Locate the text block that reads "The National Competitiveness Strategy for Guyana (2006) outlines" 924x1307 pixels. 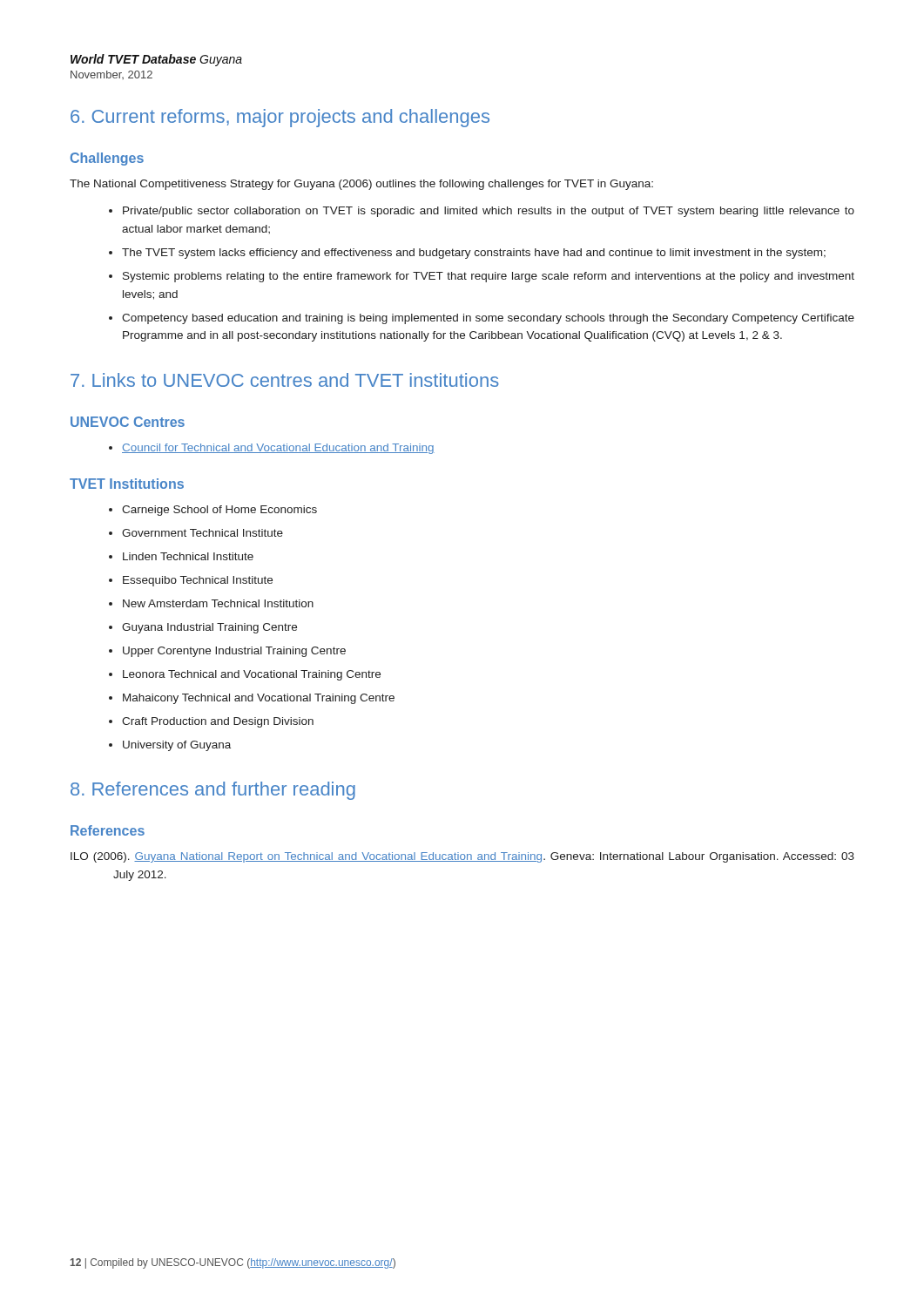pyautogui.click(x=362, y=183)
